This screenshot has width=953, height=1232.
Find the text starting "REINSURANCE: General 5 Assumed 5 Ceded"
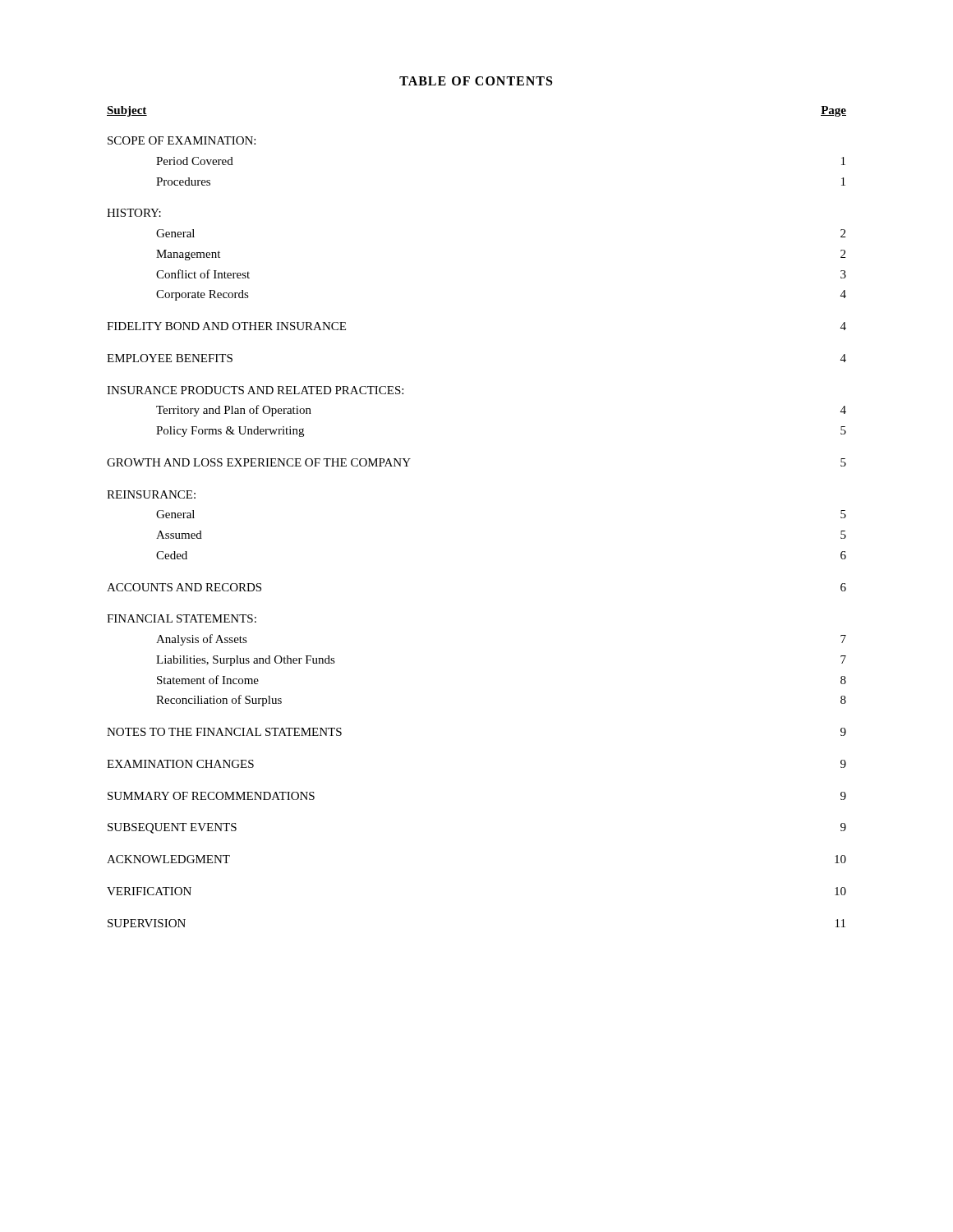click(x=151, y=494)
